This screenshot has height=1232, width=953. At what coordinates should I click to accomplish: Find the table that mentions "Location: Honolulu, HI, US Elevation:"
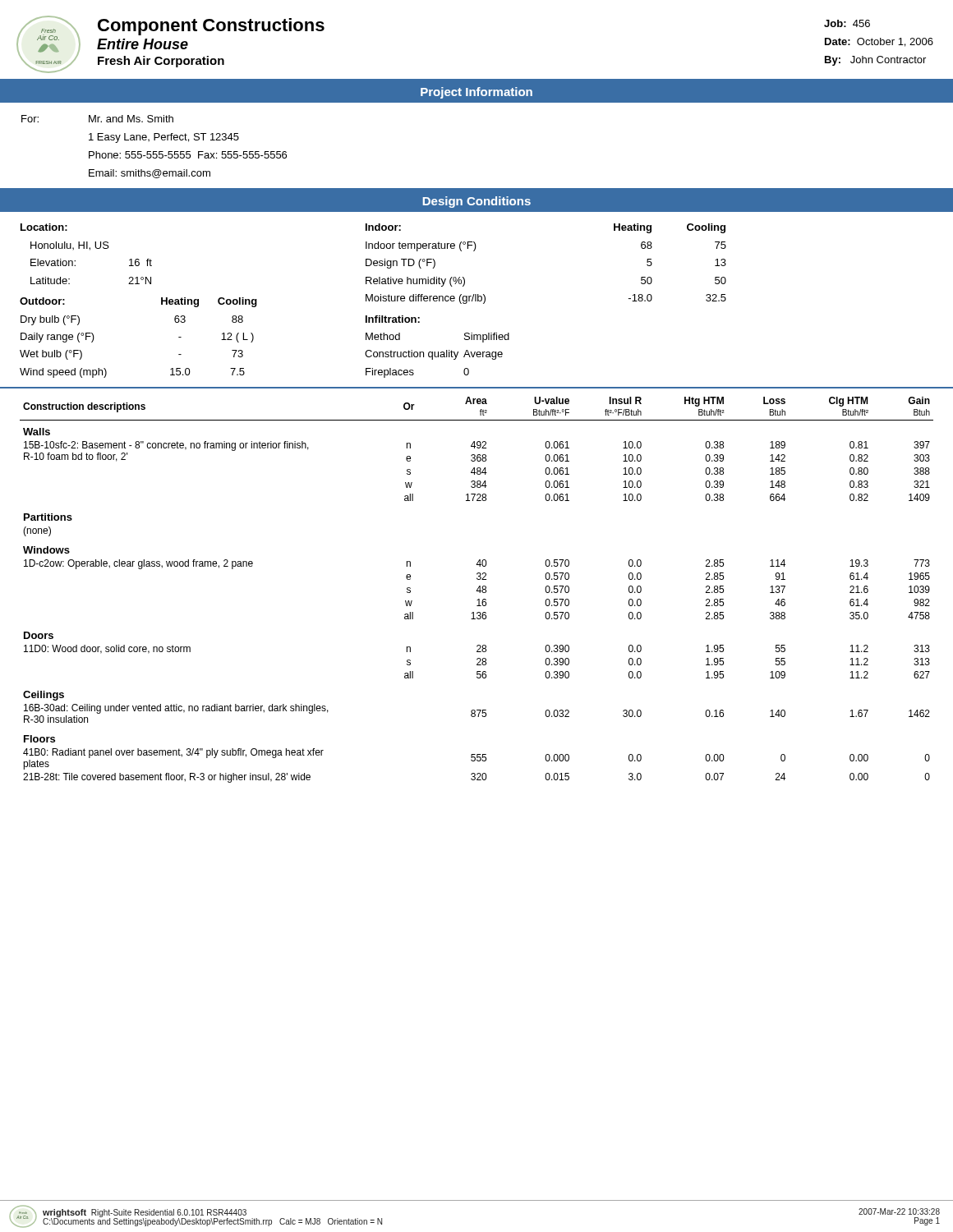(x=476, y=300)
